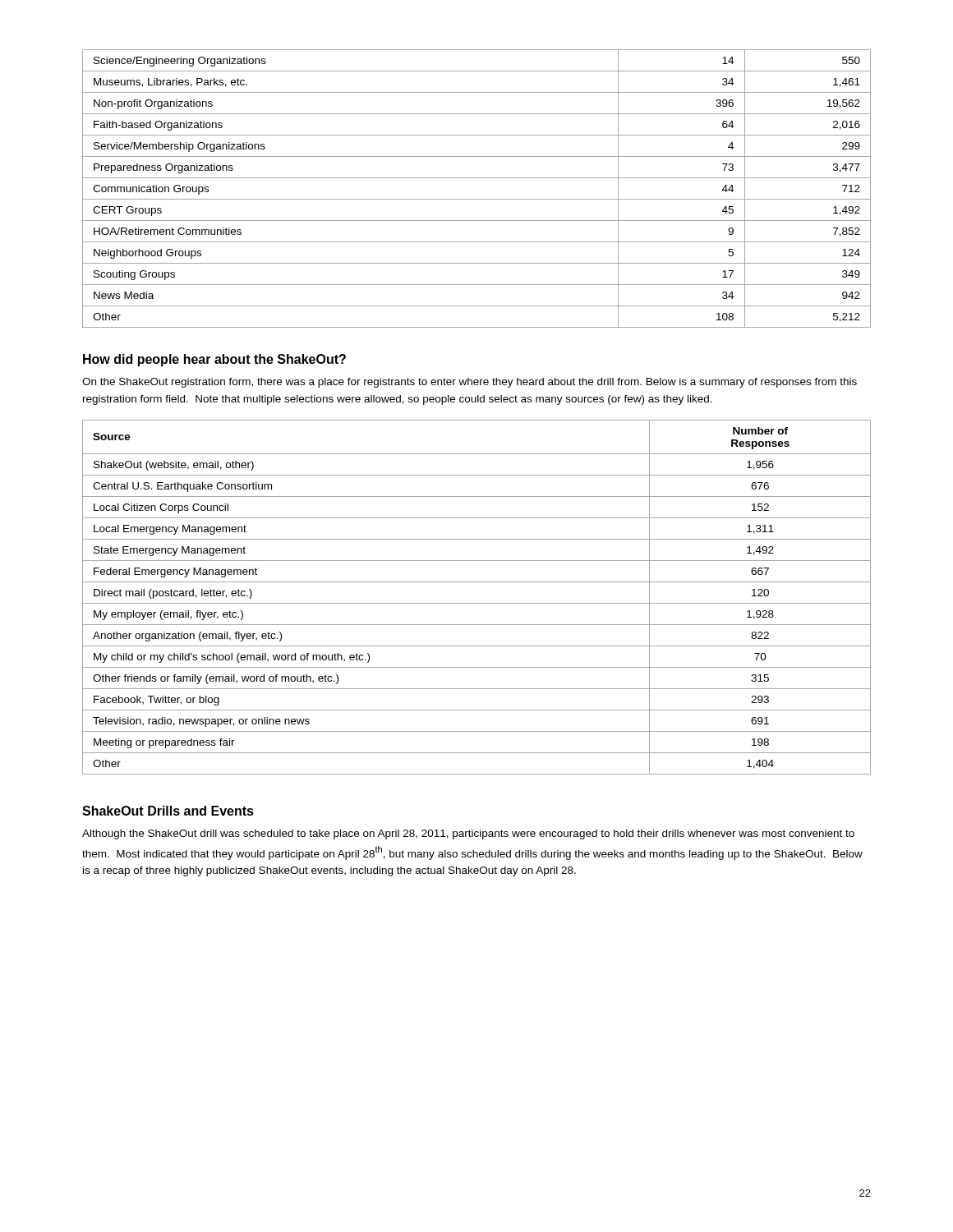Navigate to the block starting "Although the ShakeOut drill was"
Screen dimensions: 1232x953
click(472, 852)
